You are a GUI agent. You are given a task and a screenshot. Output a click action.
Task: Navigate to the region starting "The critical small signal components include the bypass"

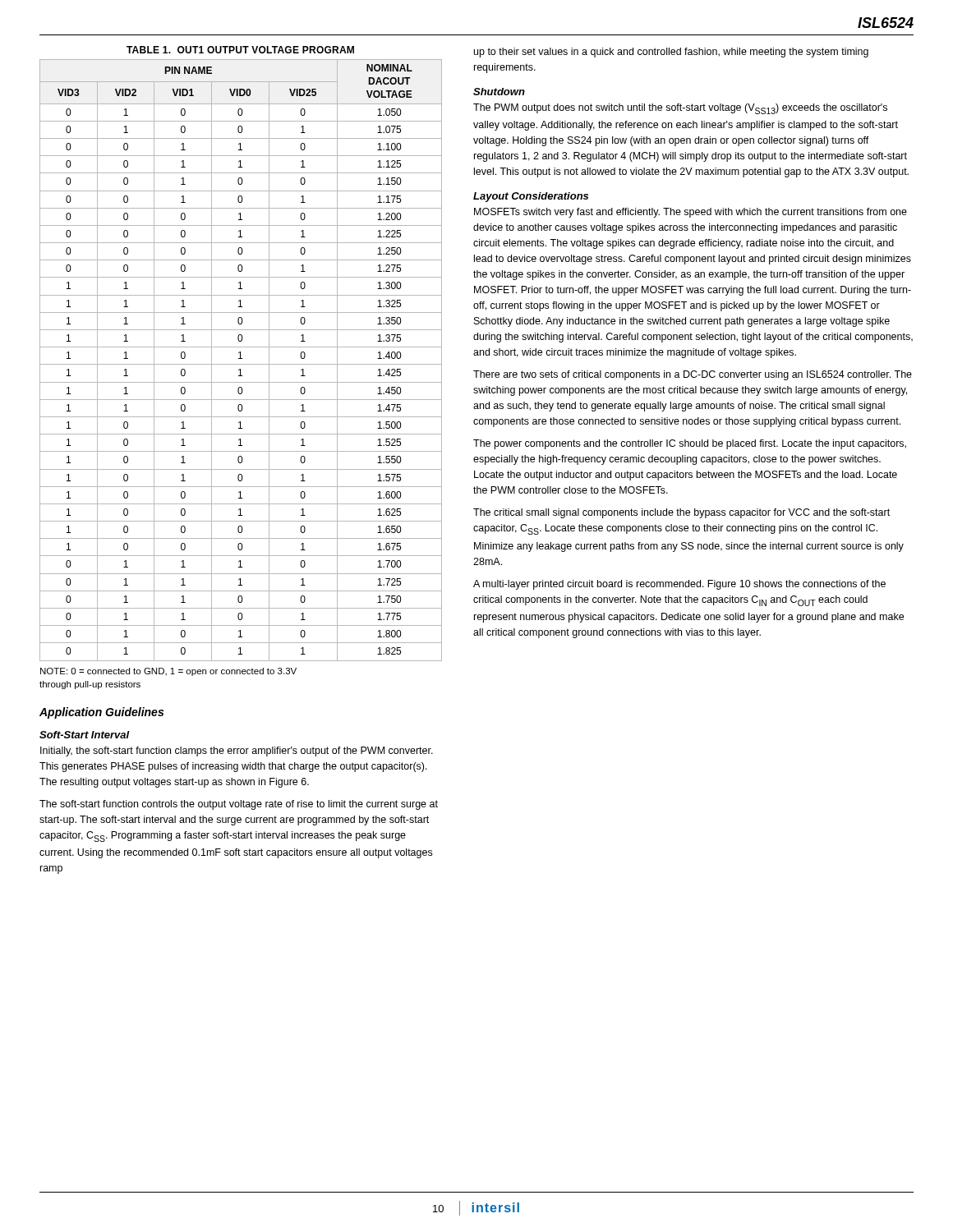[688, 537]
